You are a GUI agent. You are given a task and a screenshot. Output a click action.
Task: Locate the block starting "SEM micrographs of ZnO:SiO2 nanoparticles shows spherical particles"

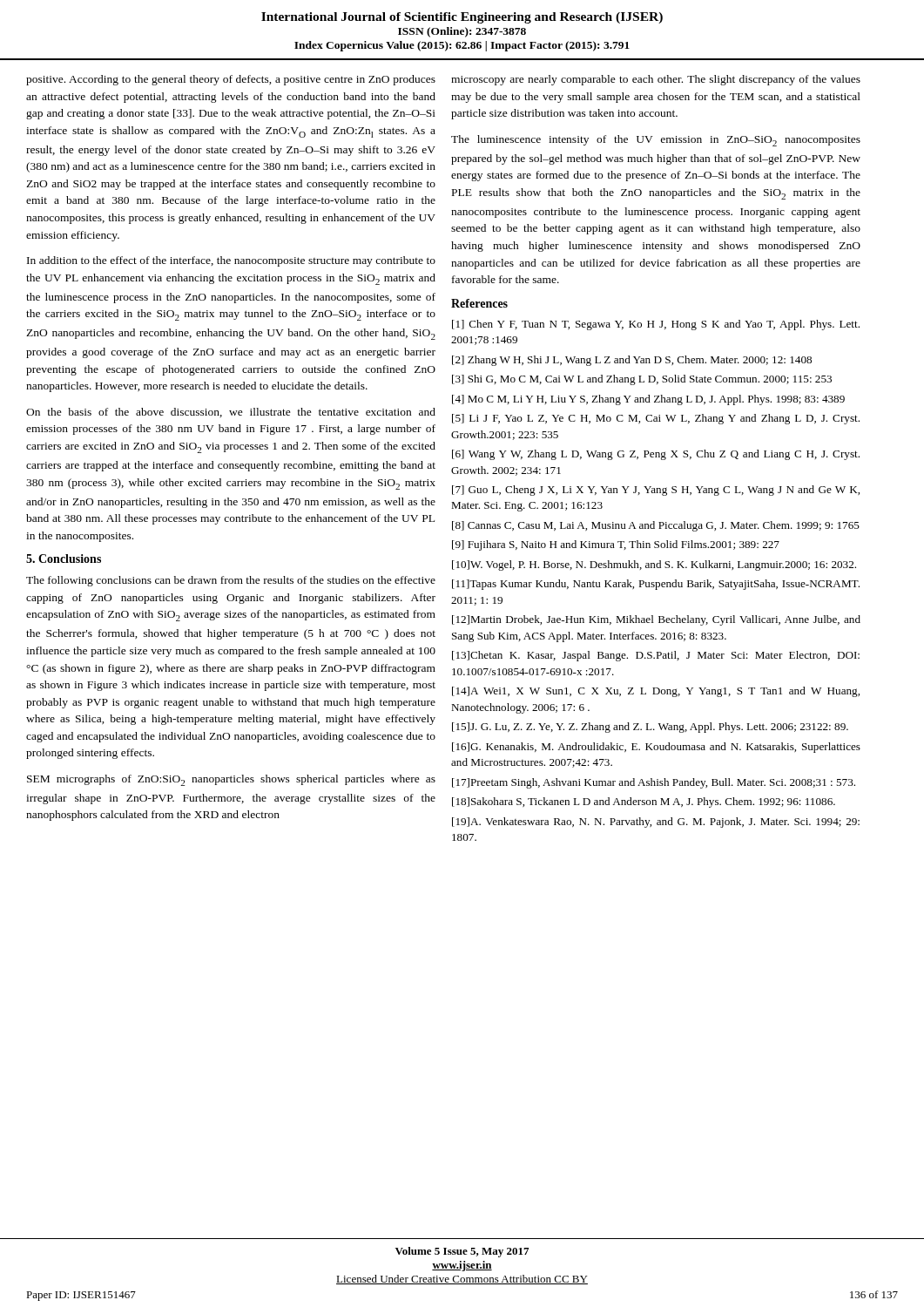(x=231, y=797)
